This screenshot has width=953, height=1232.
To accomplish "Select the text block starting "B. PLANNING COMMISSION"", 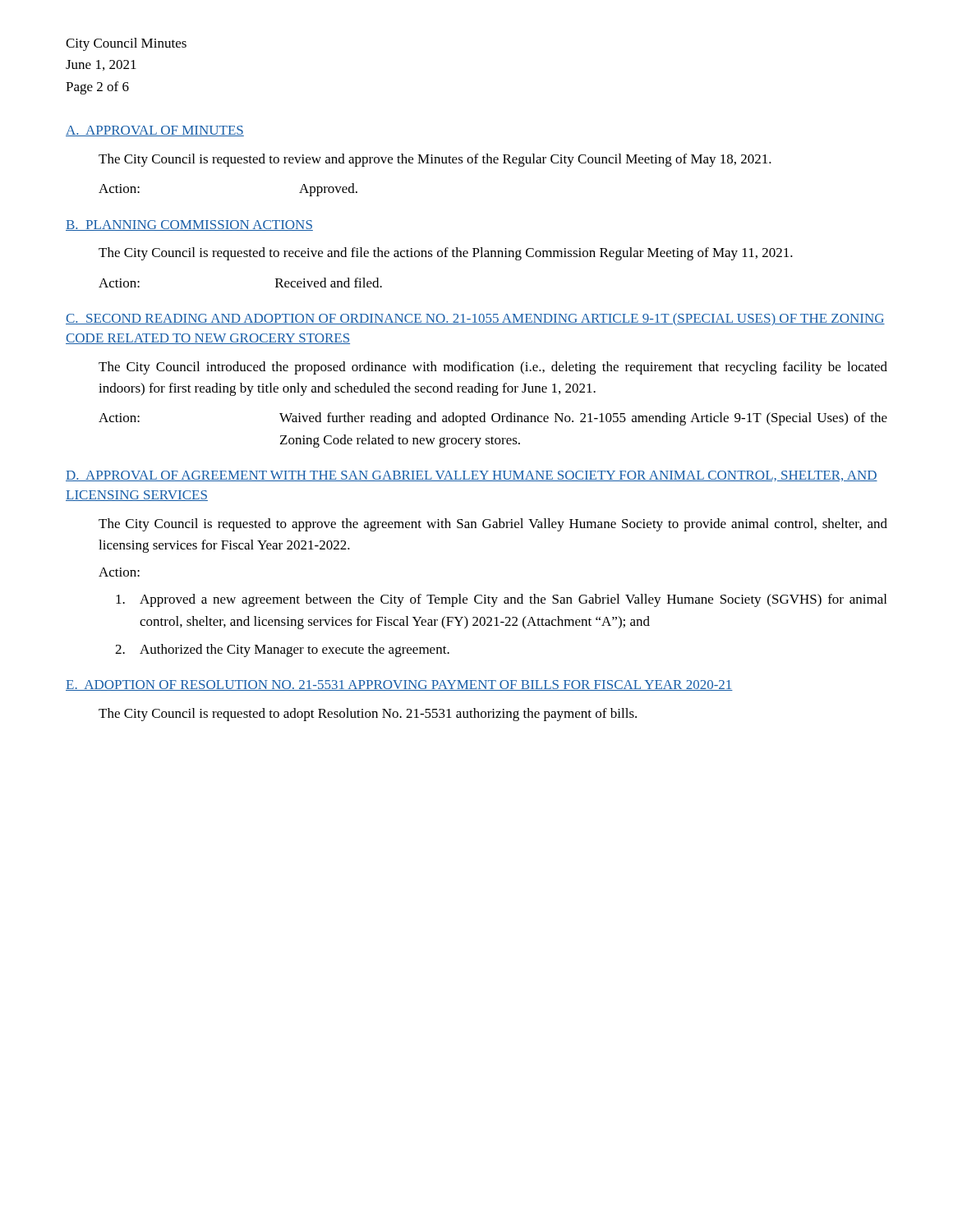I will coord(189,224).
